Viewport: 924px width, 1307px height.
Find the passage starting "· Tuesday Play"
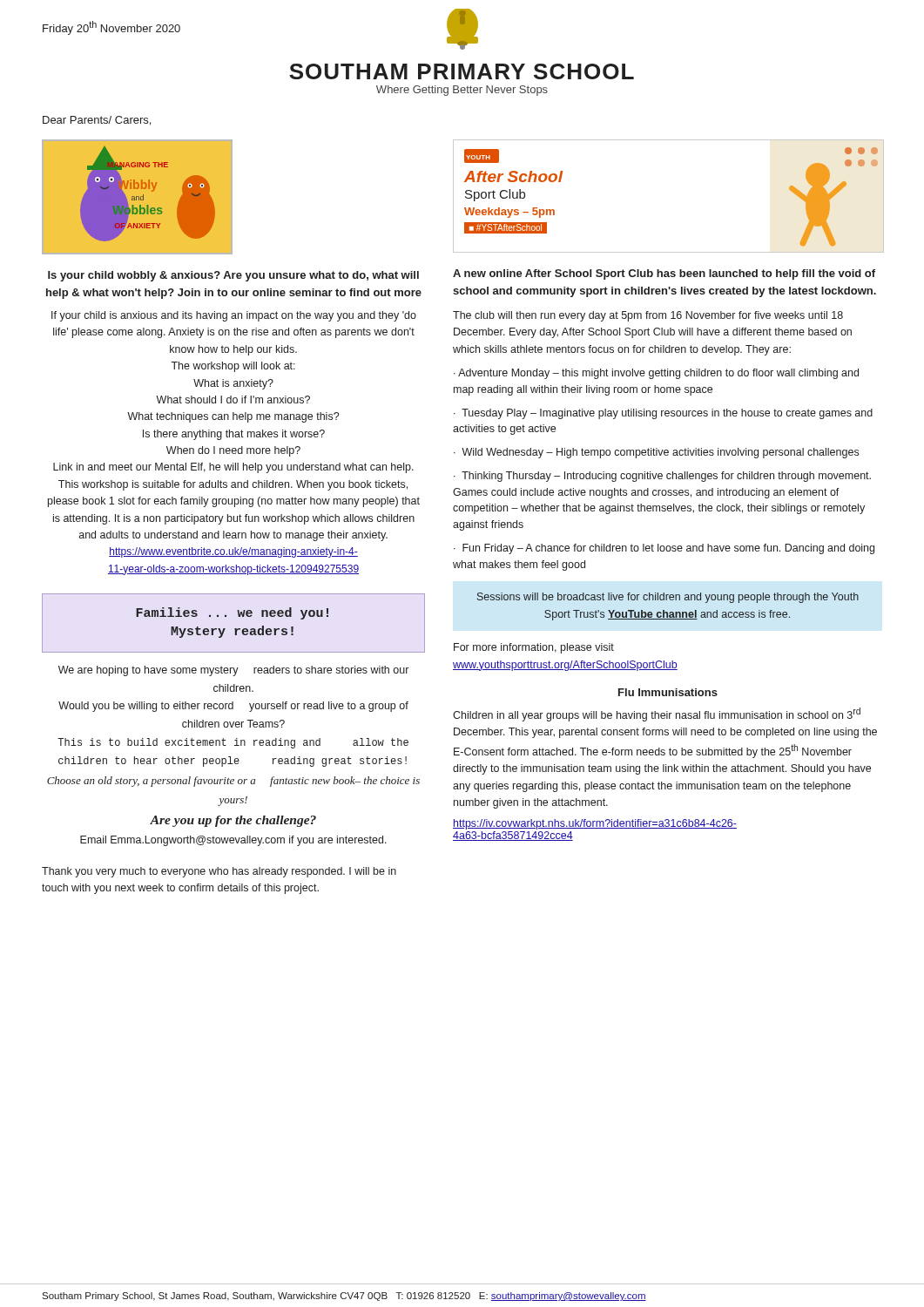pos(663,421)
